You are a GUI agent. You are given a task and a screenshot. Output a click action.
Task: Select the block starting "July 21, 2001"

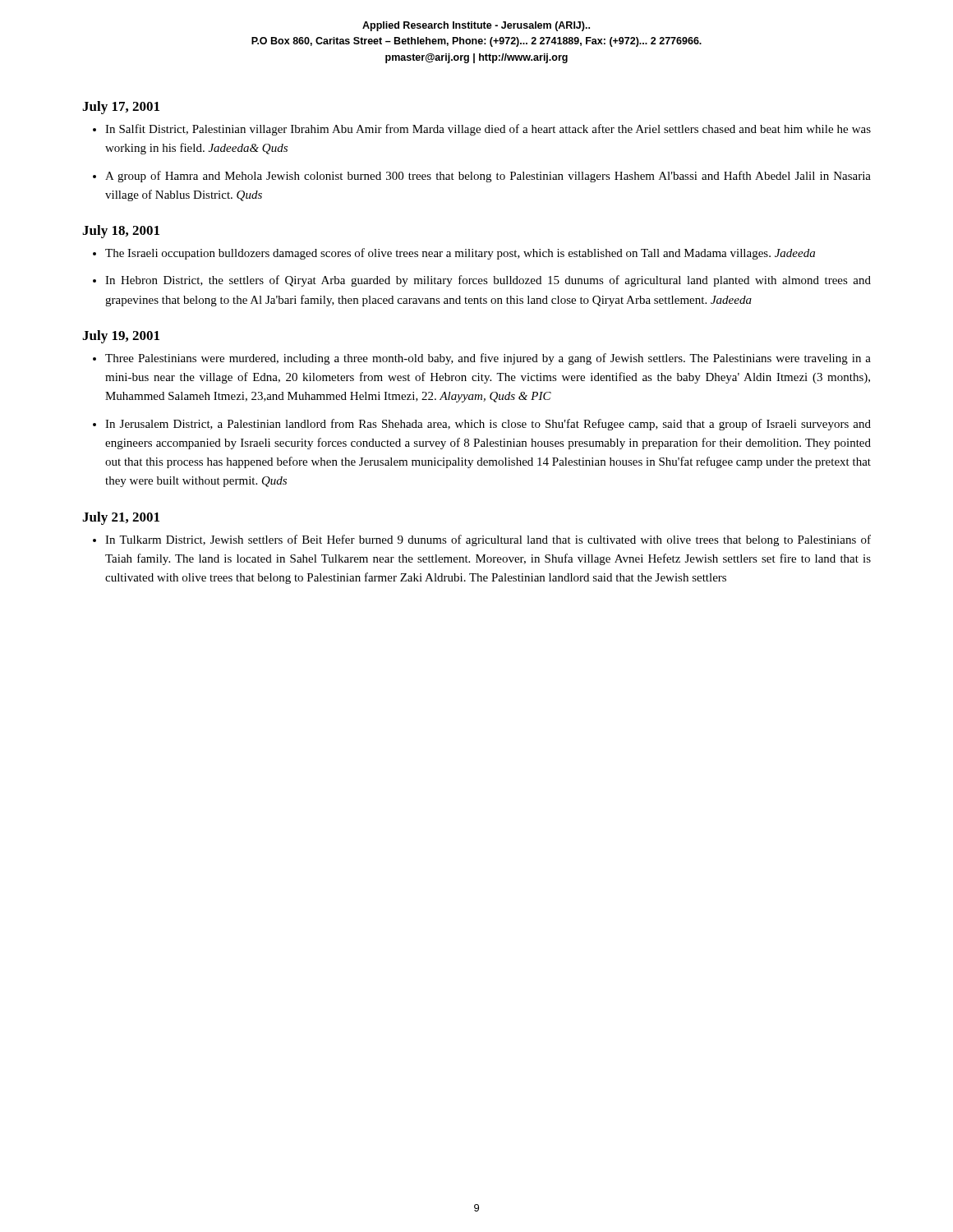click(121, 517)
